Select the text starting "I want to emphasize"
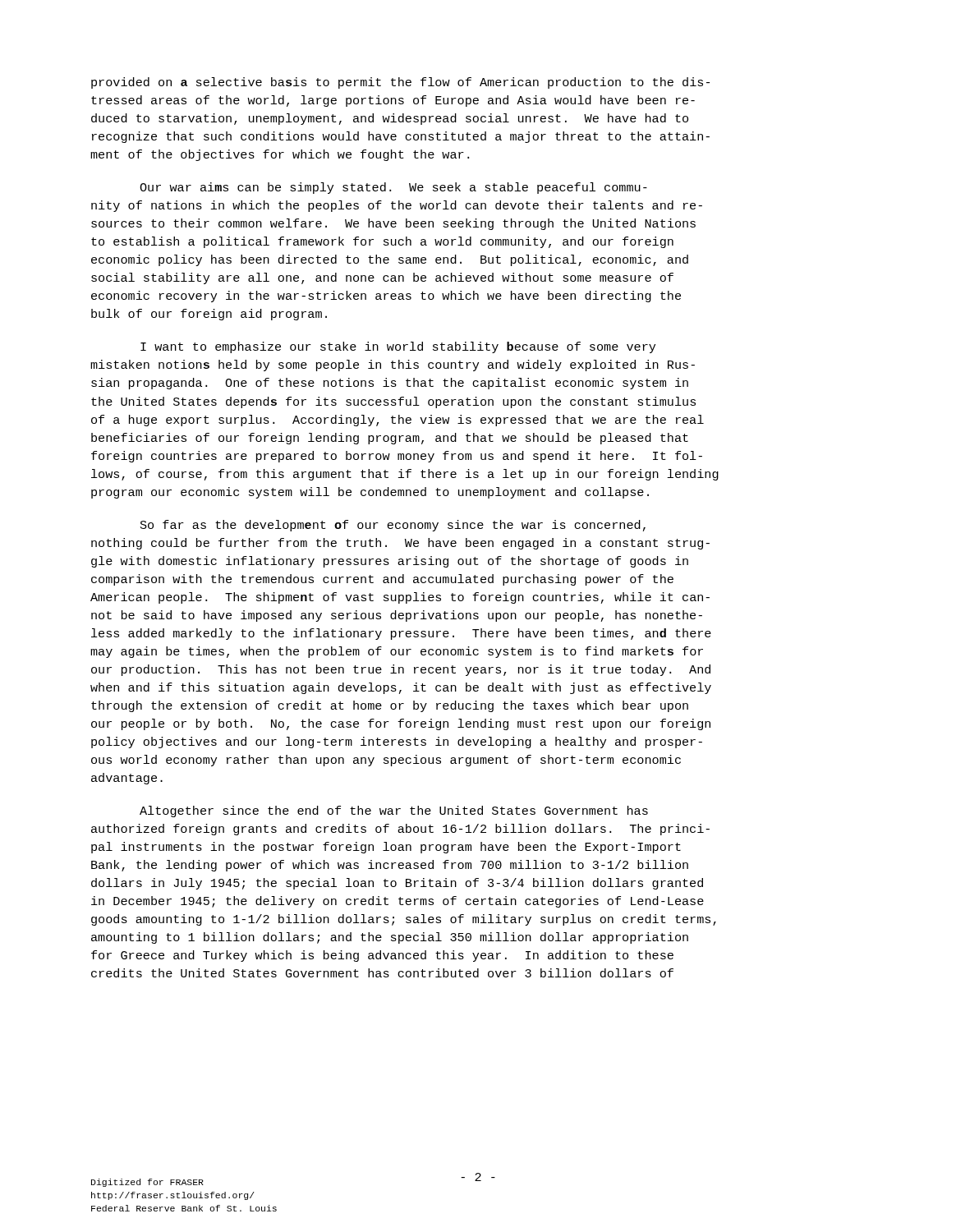956x1232 pixels. 405,420
